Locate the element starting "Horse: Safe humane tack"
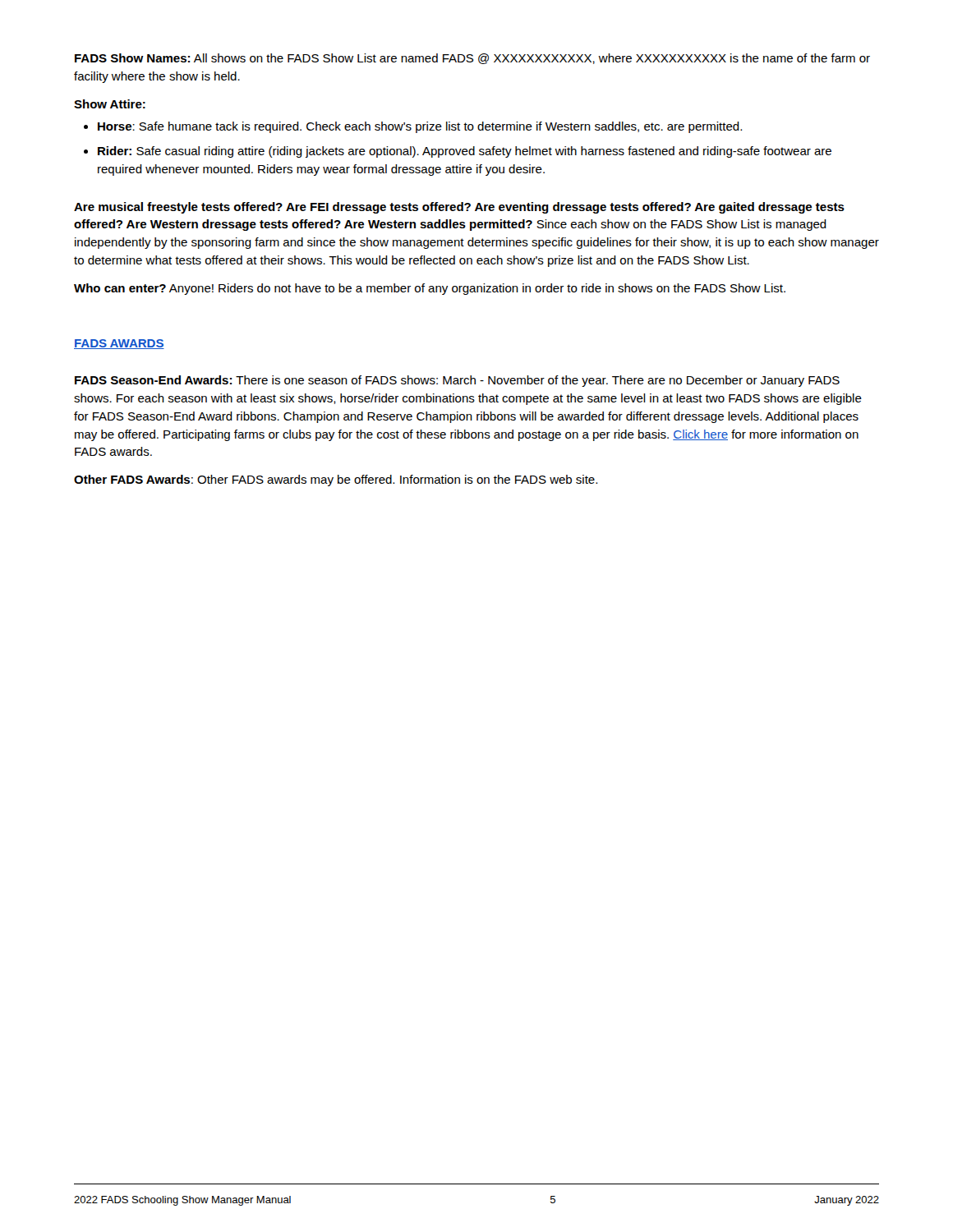 (x=420, y=126)
